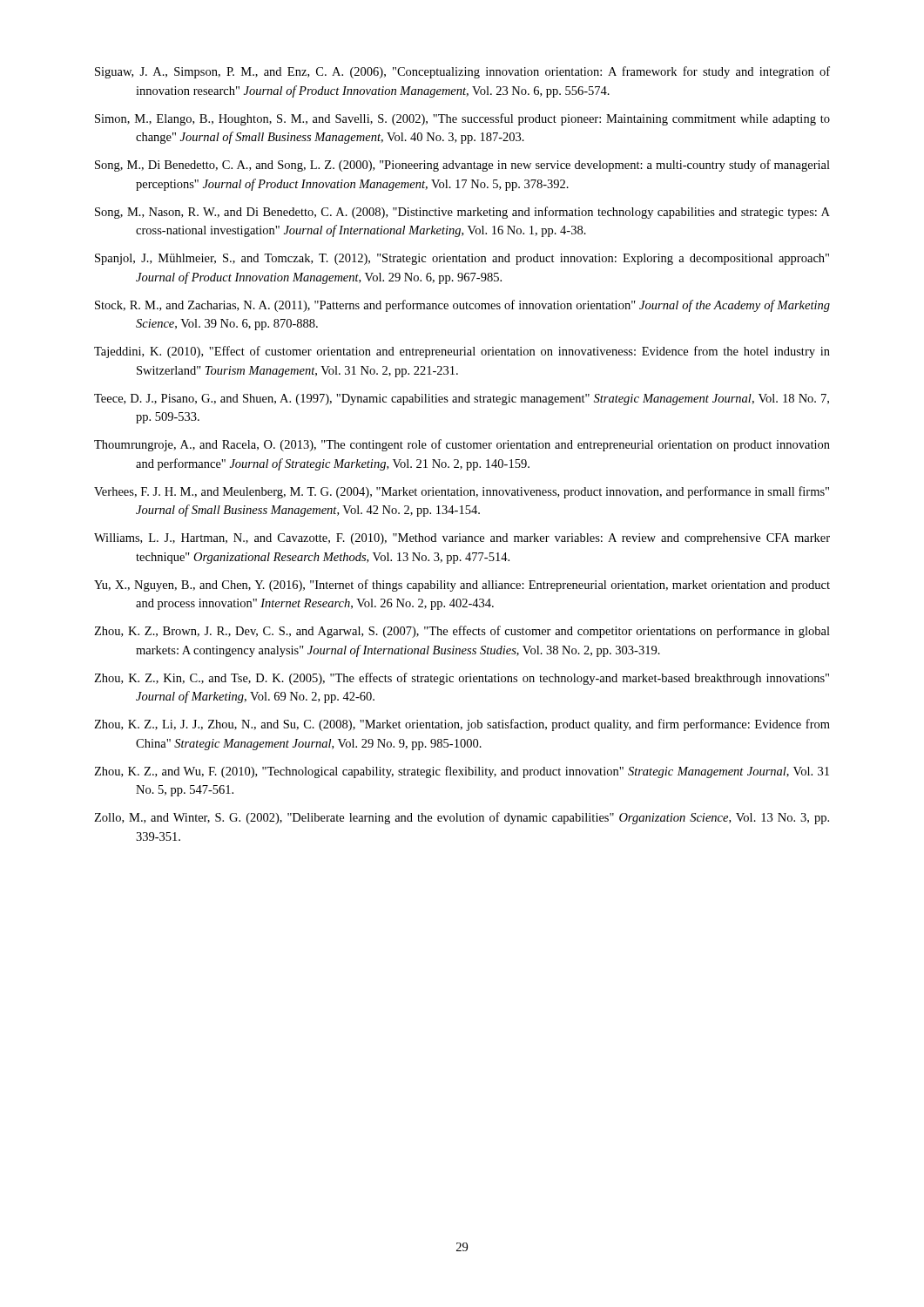Click on the list item containing "Zhou, K. Z., and Wu, F."
This screenshot has width=924, height=1307.
pos(462,780)
